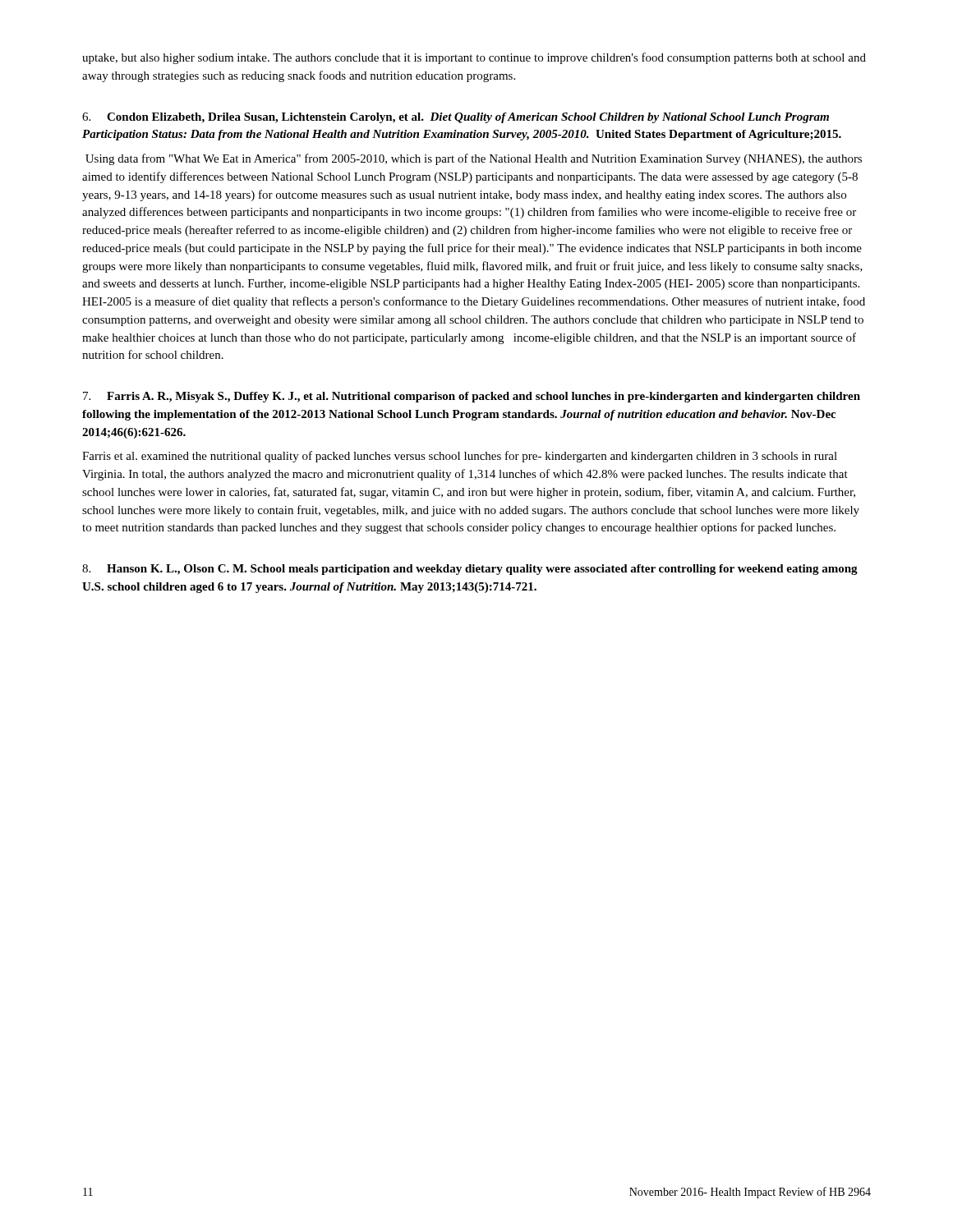This screenshot has height=1232, width=953.
Task: Locate the block starting "6. Condon Elizabeth, Drilea"
Action: click(462, 125)
